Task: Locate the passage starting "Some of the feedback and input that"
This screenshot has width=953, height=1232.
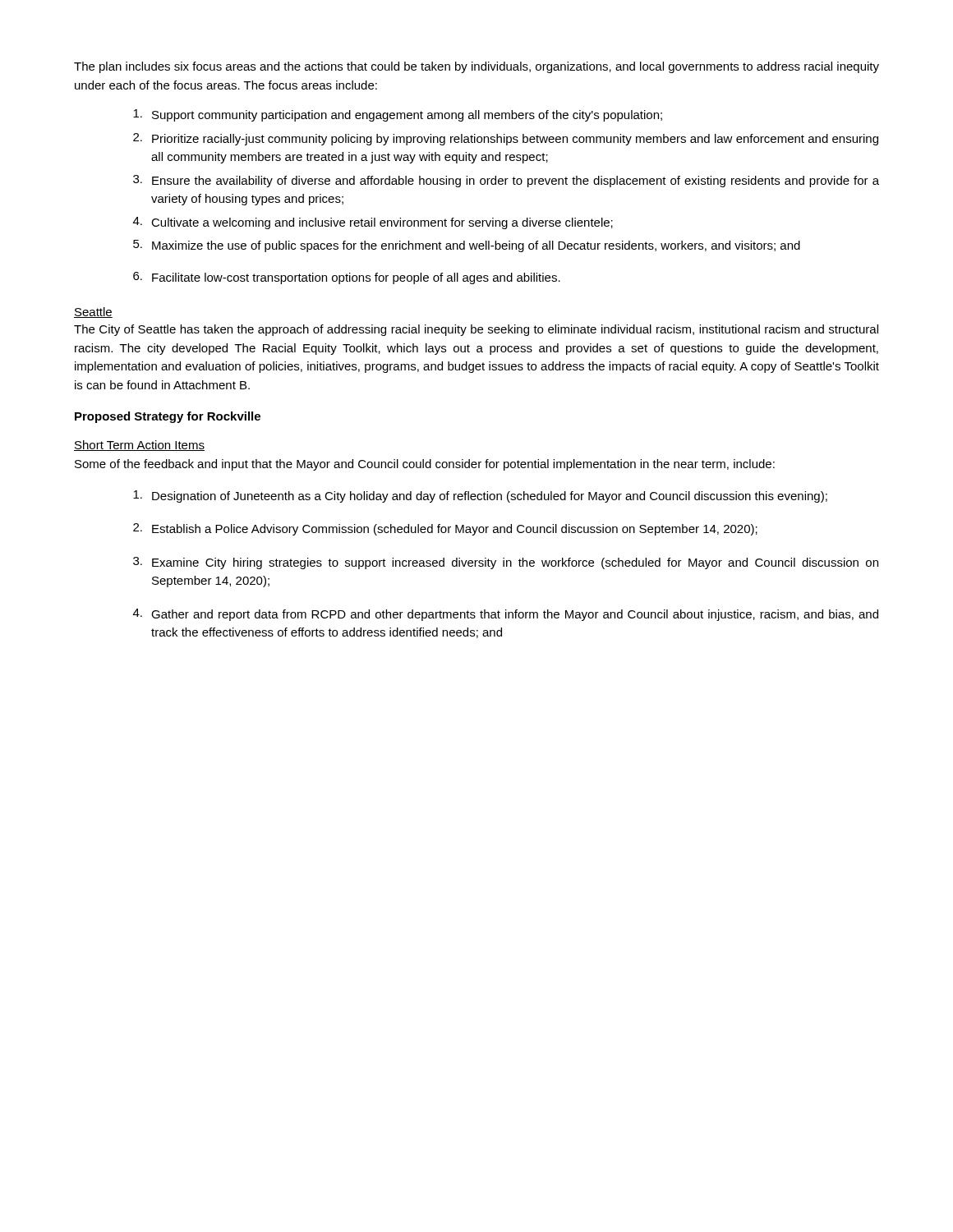Action: pyautogui.click(x=425, y=464)
